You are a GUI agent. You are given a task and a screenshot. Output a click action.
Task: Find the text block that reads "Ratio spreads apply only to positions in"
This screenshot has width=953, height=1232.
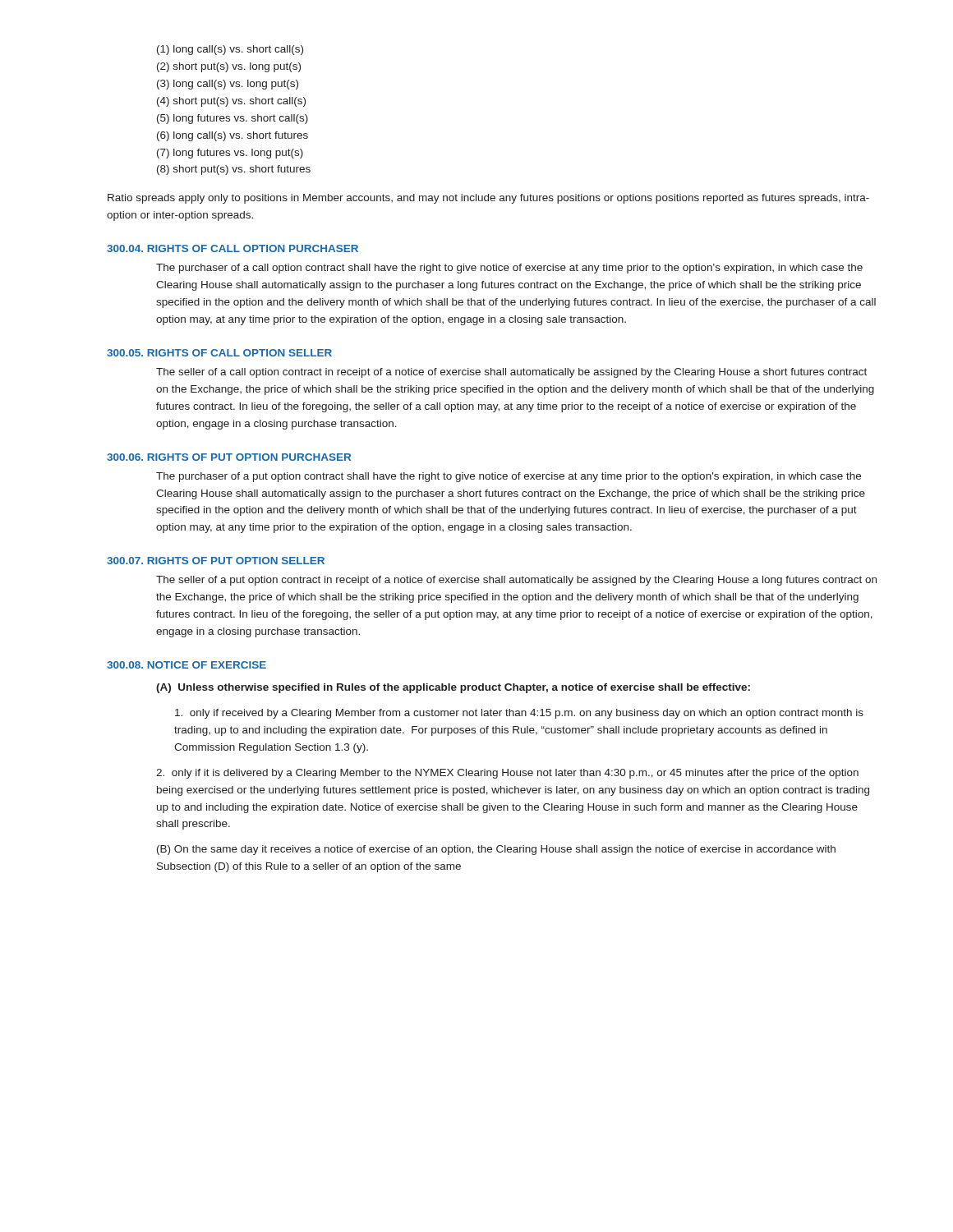click(488, 206)
